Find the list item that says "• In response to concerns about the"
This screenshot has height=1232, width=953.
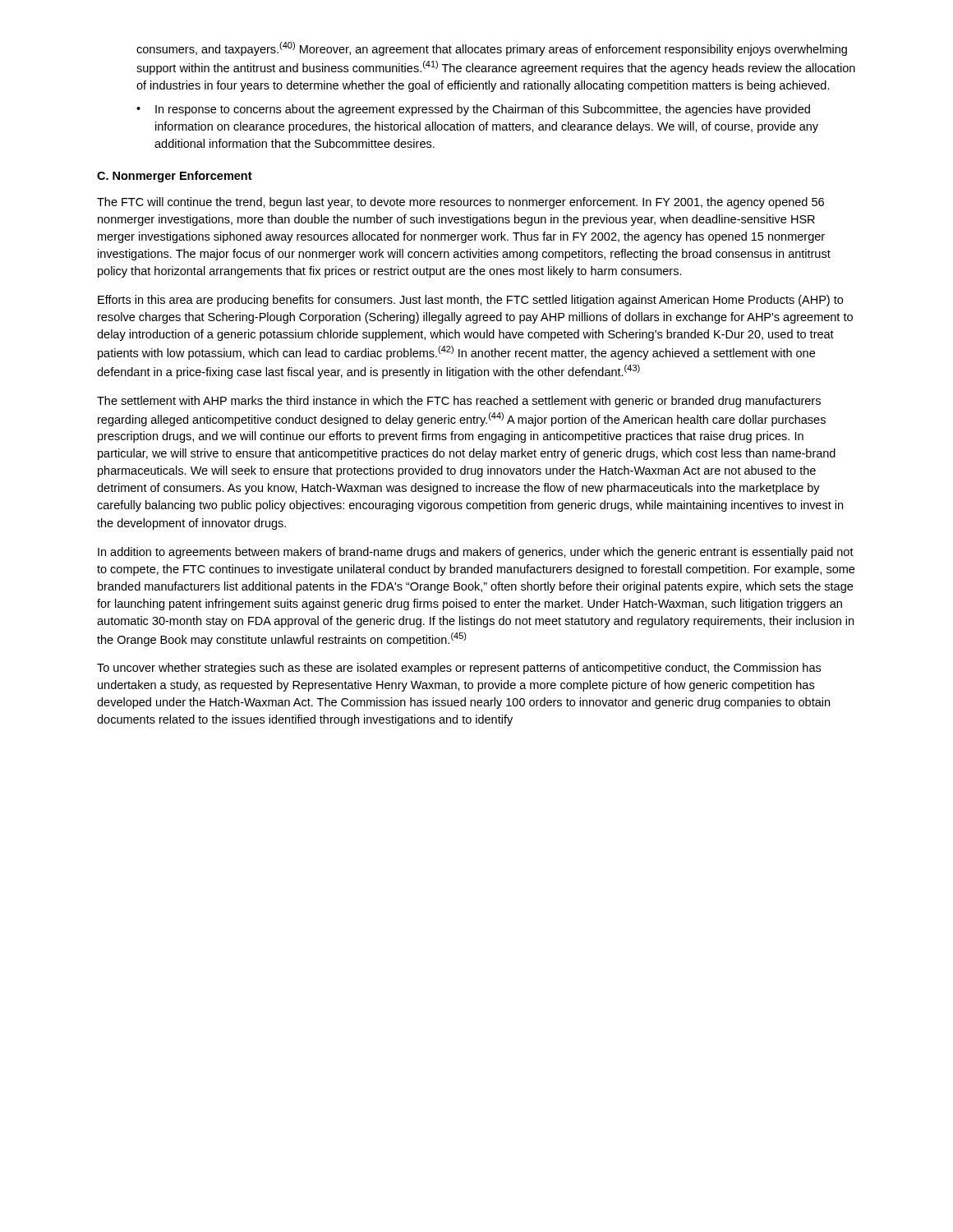(496, 127)
